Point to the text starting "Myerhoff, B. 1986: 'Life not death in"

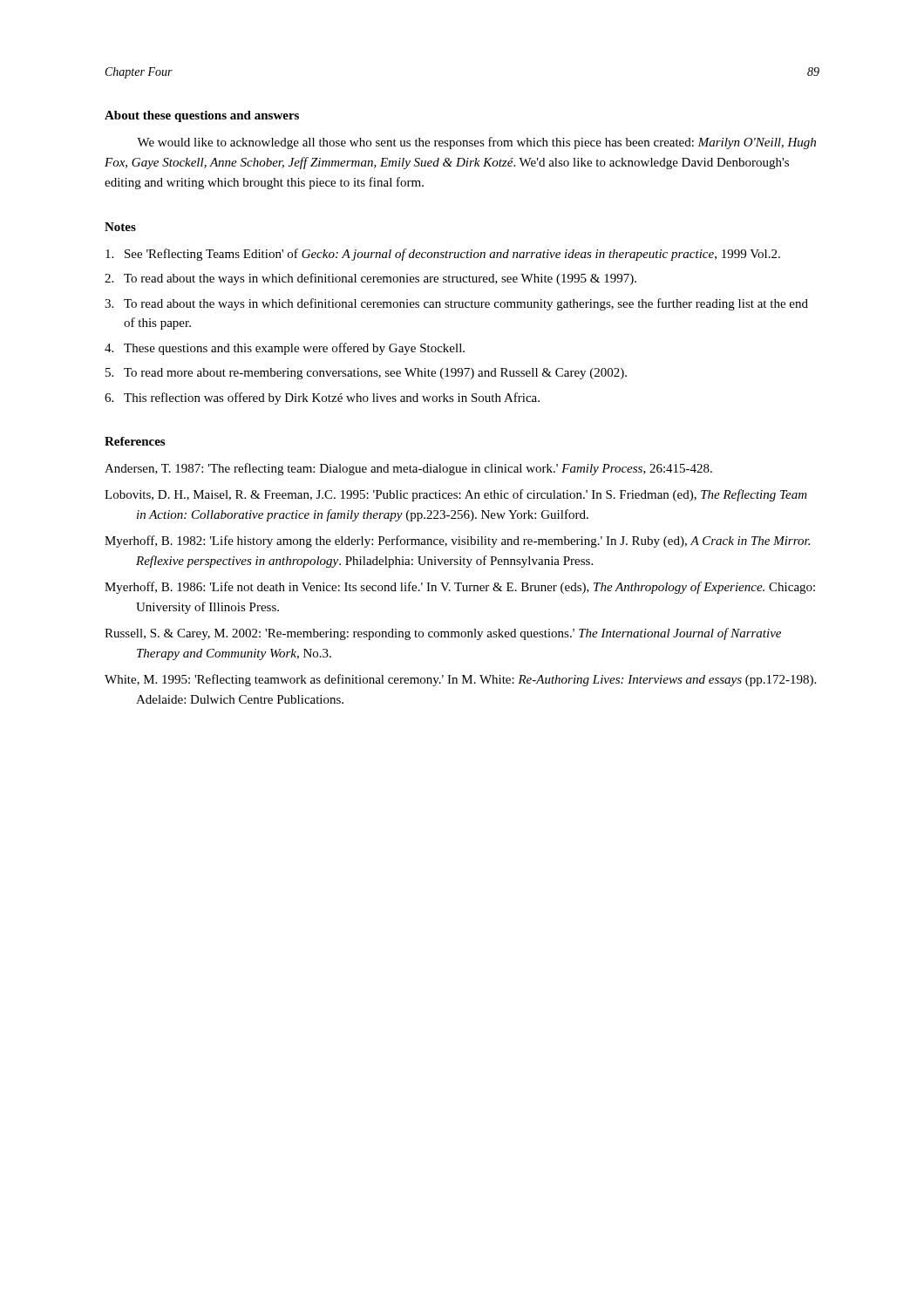[x=460, y=597]
